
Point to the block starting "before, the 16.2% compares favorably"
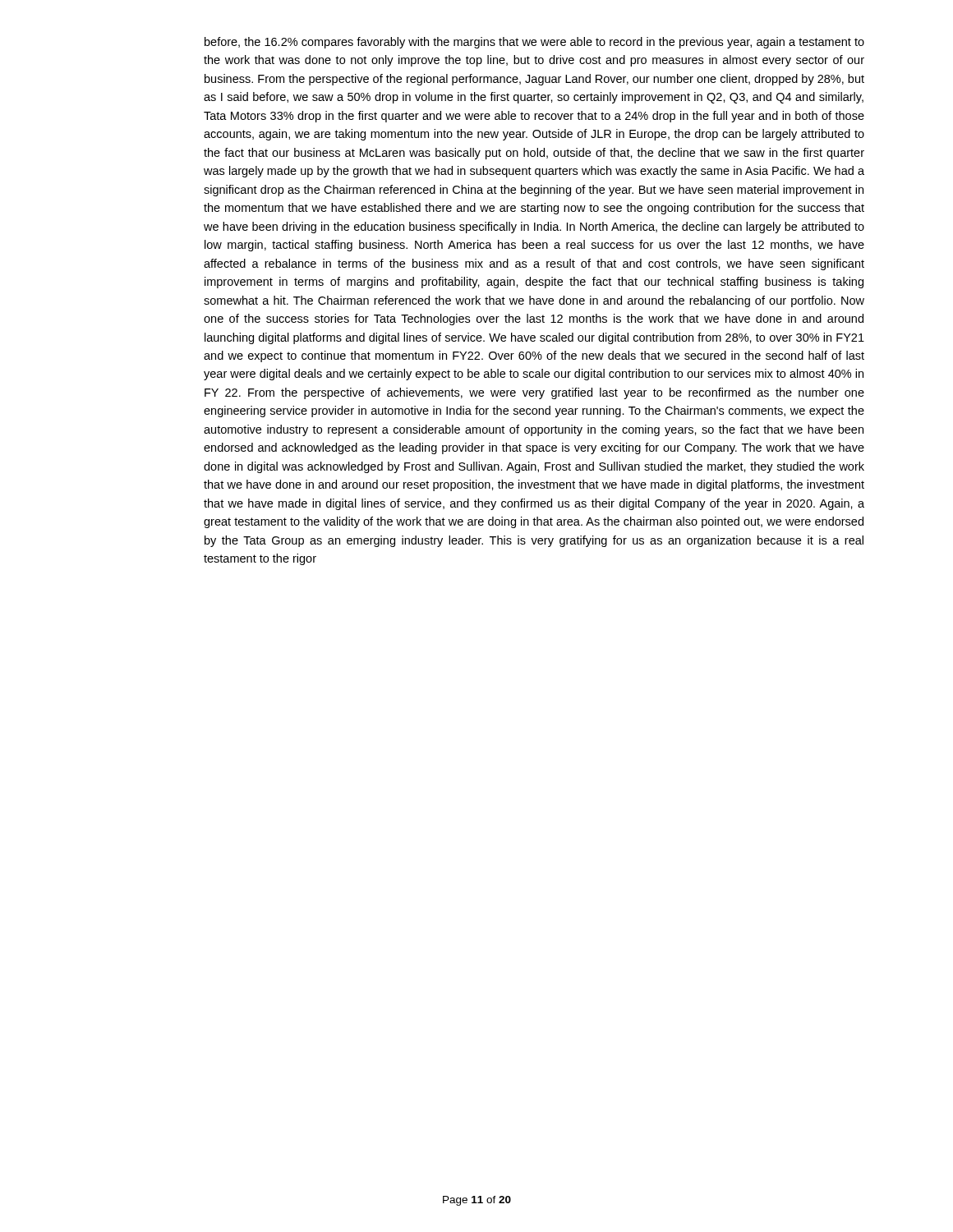(534, 300)
